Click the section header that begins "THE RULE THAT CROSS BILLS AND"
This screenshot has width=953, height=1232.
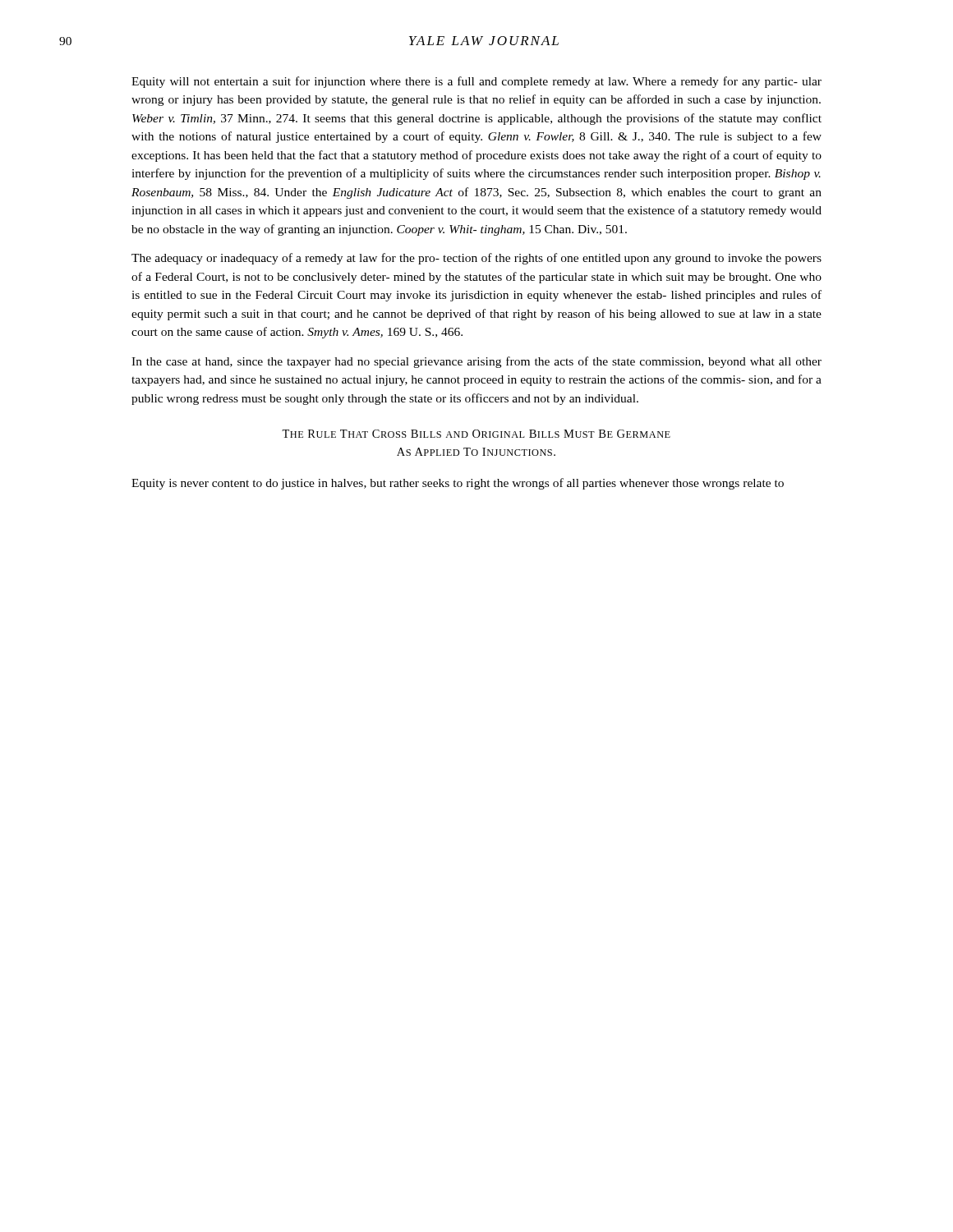(x=476, y=443)
